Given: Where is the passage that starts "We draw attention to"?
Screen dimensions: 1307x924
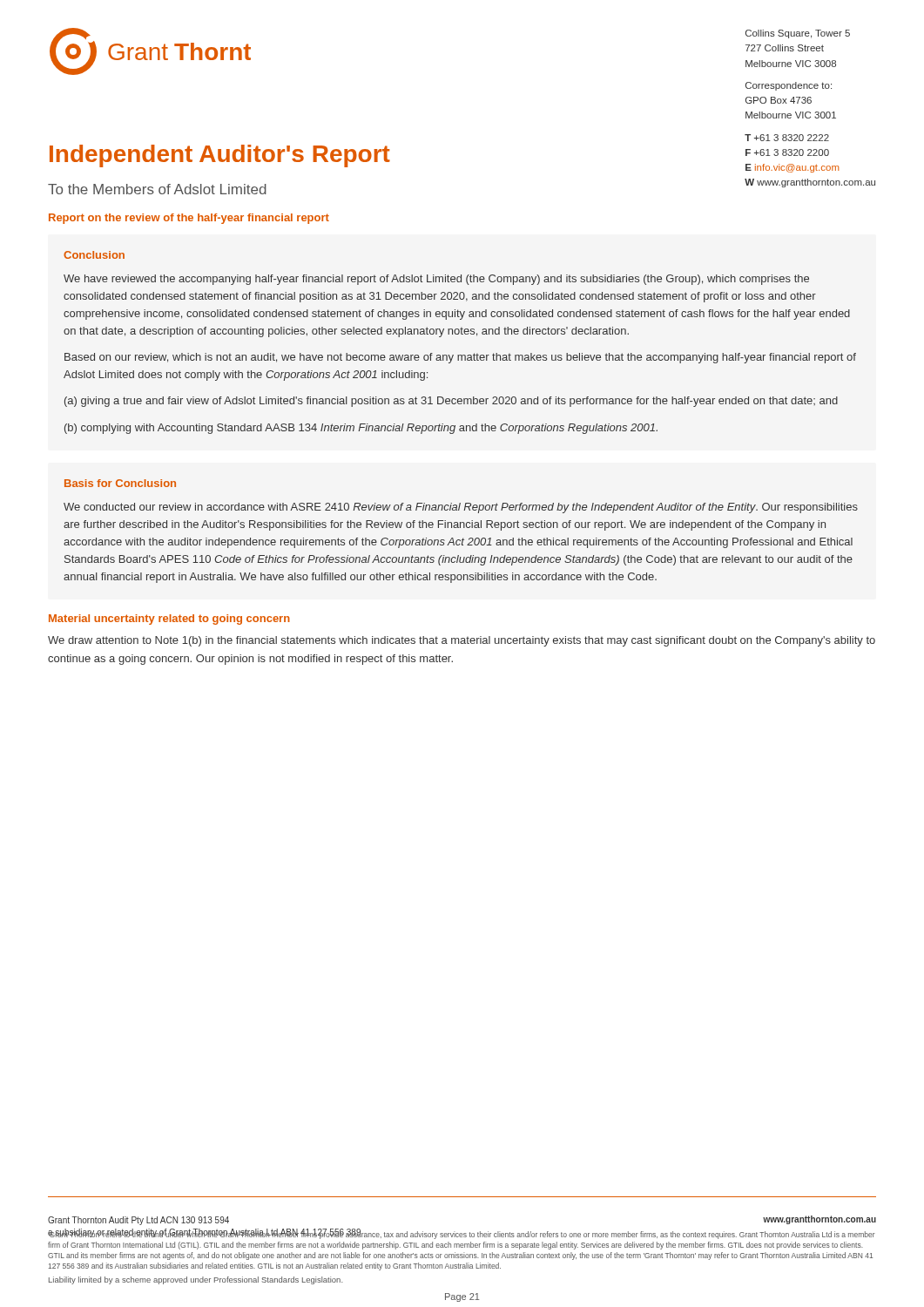Looking at the screenshot, I should pyautogui.click(x=462, y=650).
